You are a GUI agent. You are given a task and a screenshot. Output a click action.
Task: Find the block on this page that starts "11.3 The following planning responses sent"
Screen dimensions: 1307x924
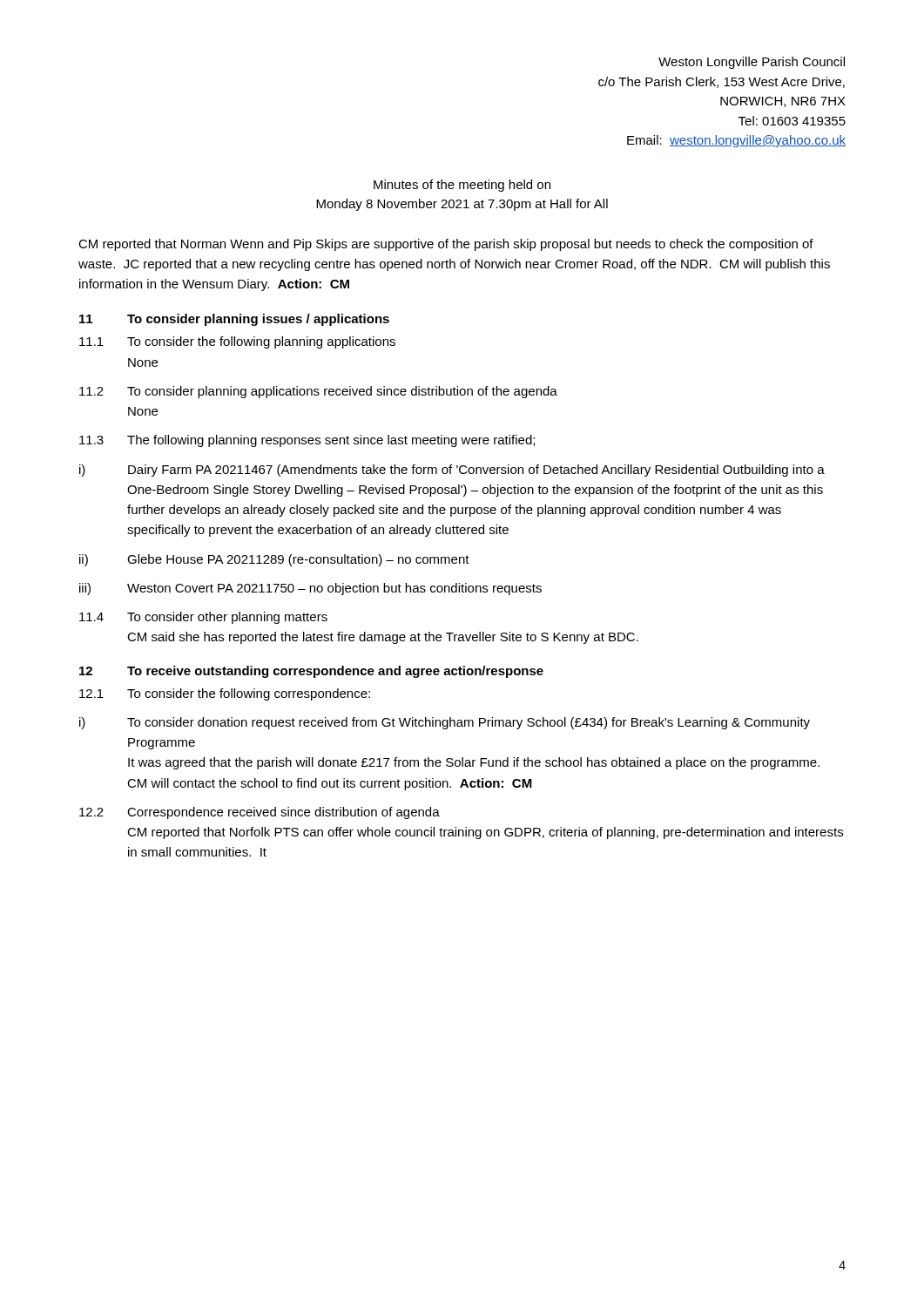point(462,440)
